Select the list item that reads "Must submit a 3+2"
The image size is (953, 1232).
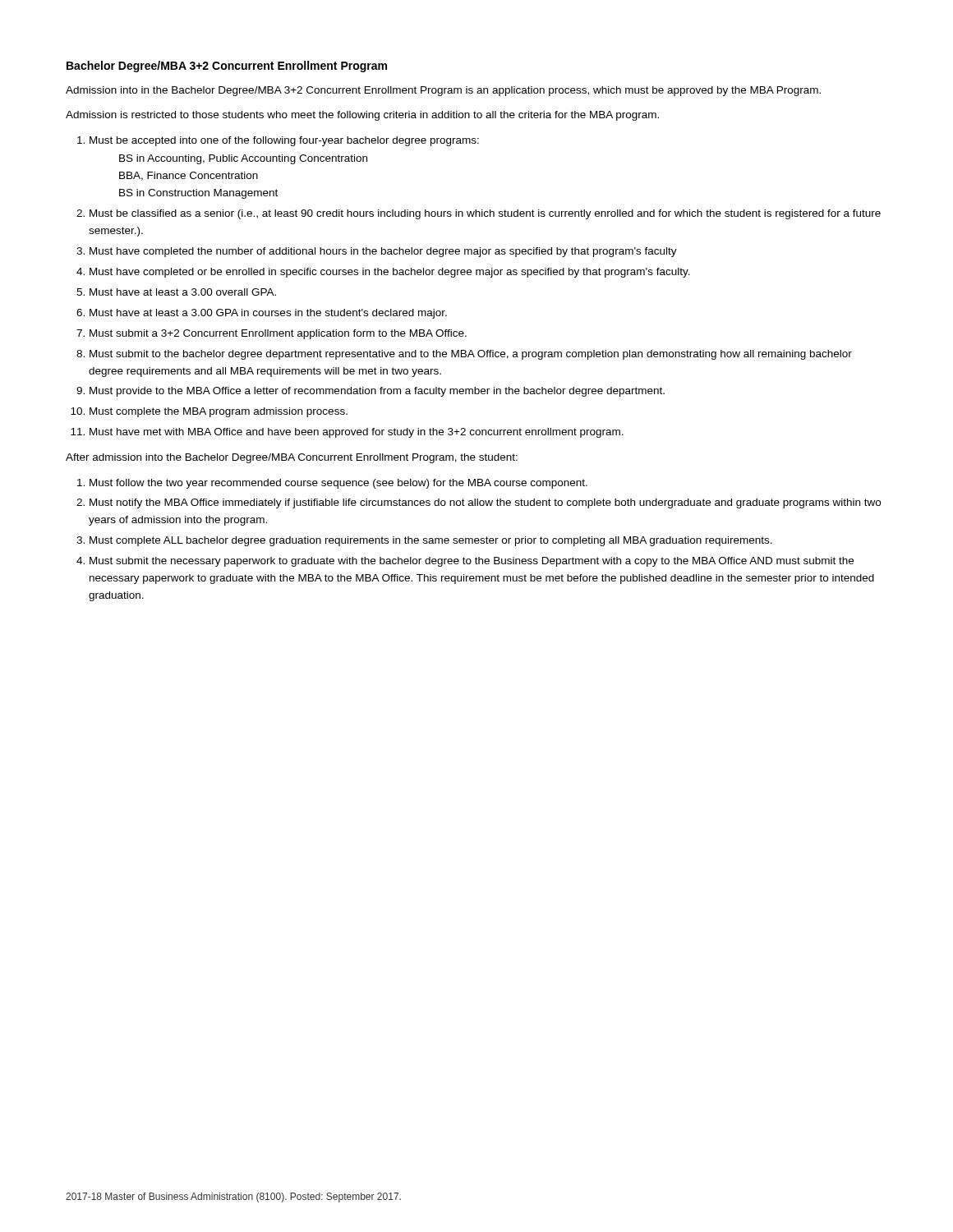point(278,333)
